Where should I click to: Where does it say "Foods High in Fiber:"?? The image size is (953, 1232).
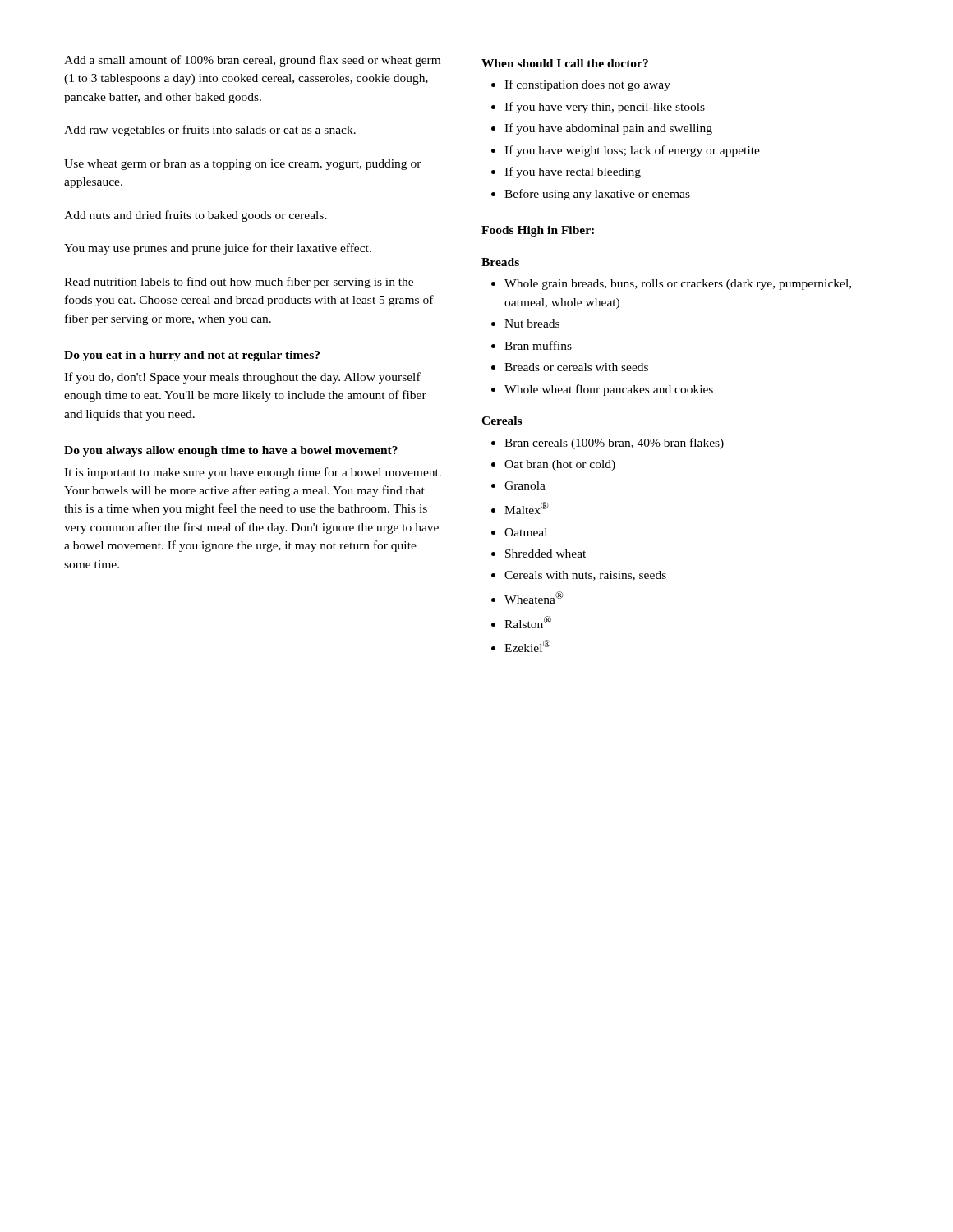pyautogui.click(x=538, y=230)
